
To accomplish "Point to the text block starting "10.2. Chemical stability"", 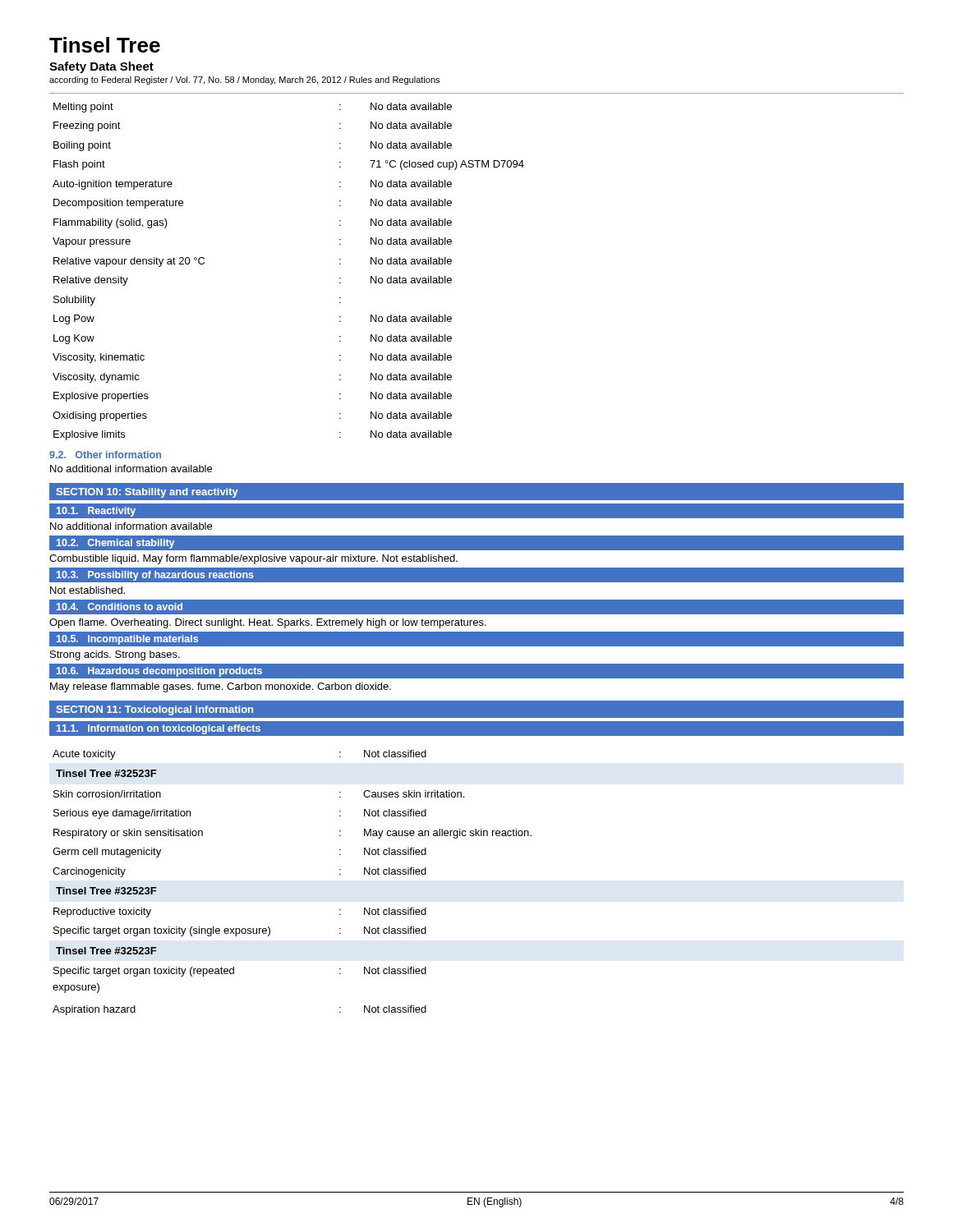I will (x=476, y=543).
